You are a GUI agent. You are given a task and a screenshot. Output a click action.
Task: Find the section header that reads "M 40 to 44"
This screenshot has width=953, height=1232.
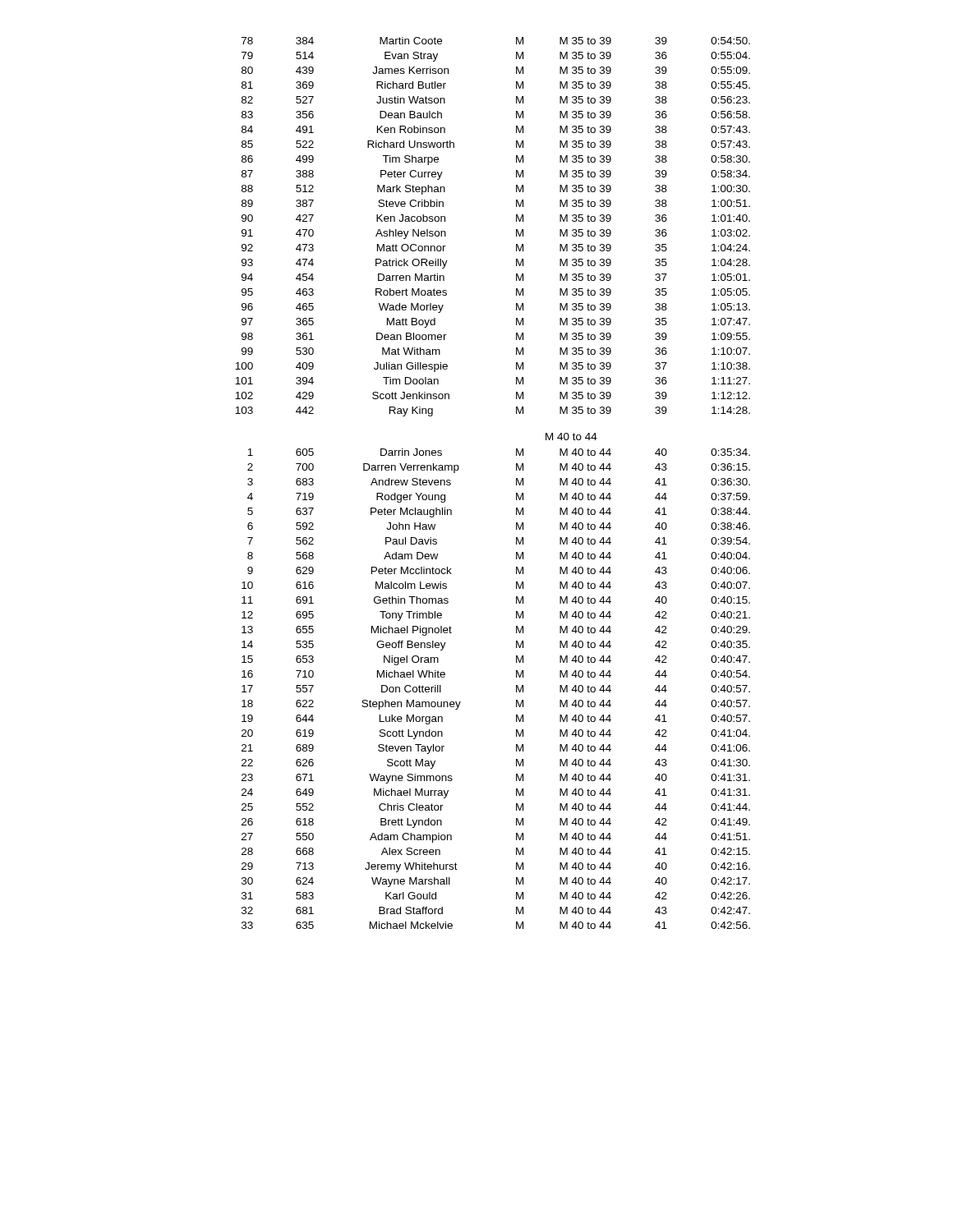(571, 436)
